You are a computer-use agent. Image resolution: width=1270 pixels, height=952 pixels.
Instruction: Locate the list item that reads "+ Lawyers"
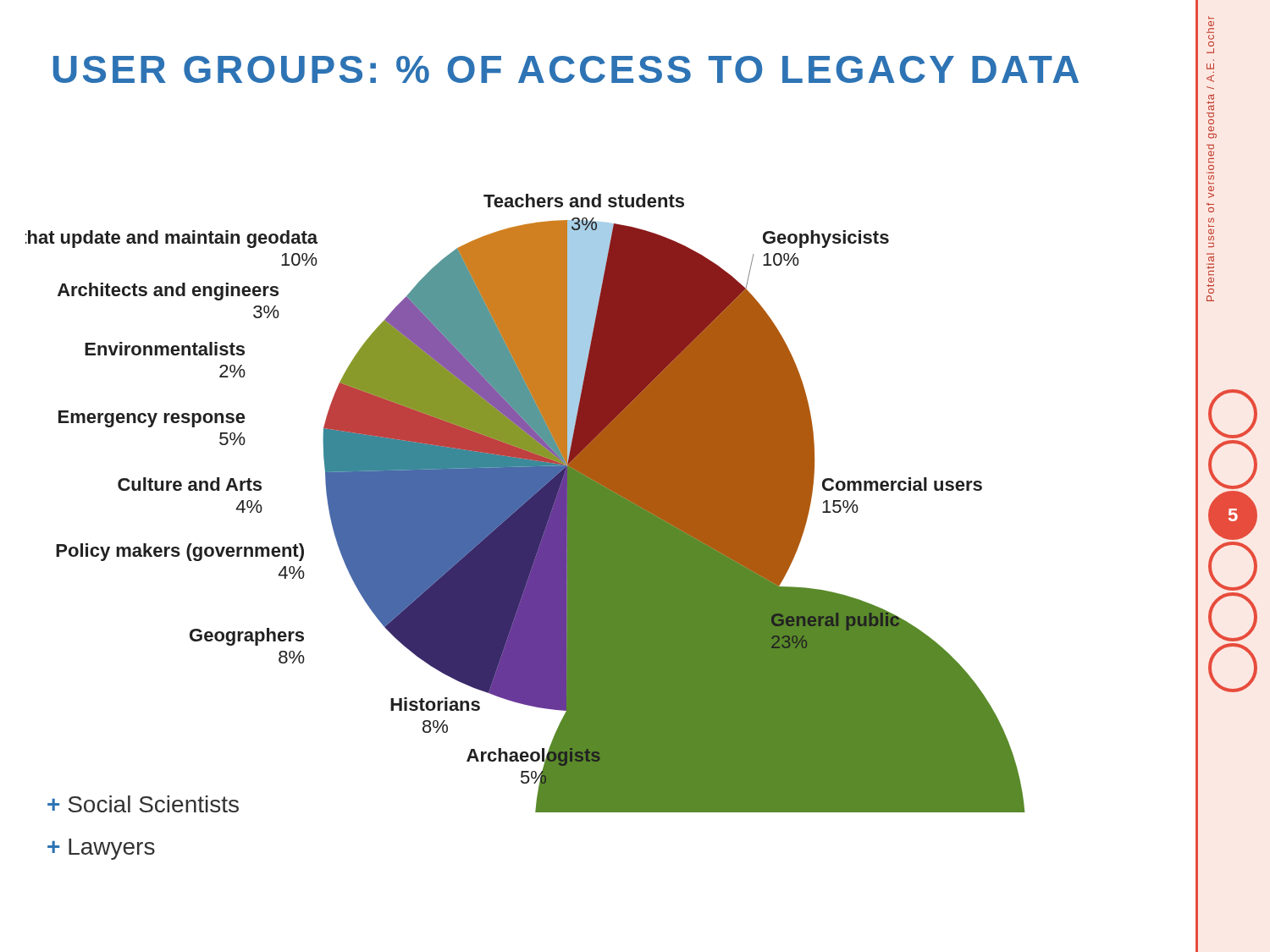click(x=101, y=847)
